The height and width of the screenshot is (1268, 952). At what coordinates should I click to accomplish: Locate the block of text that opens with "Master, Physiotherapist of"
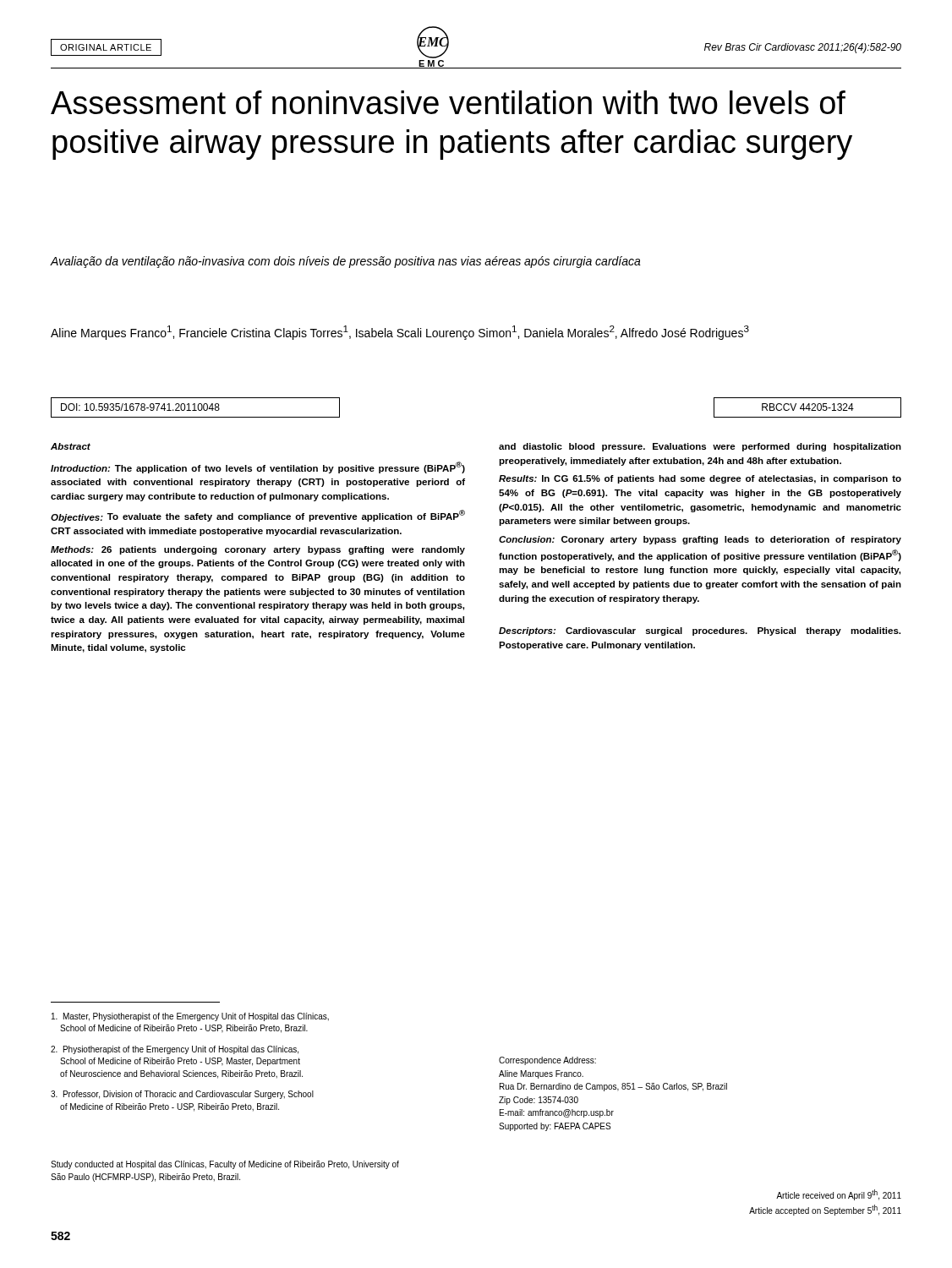pyautogui.click(x=233, y=1057)
